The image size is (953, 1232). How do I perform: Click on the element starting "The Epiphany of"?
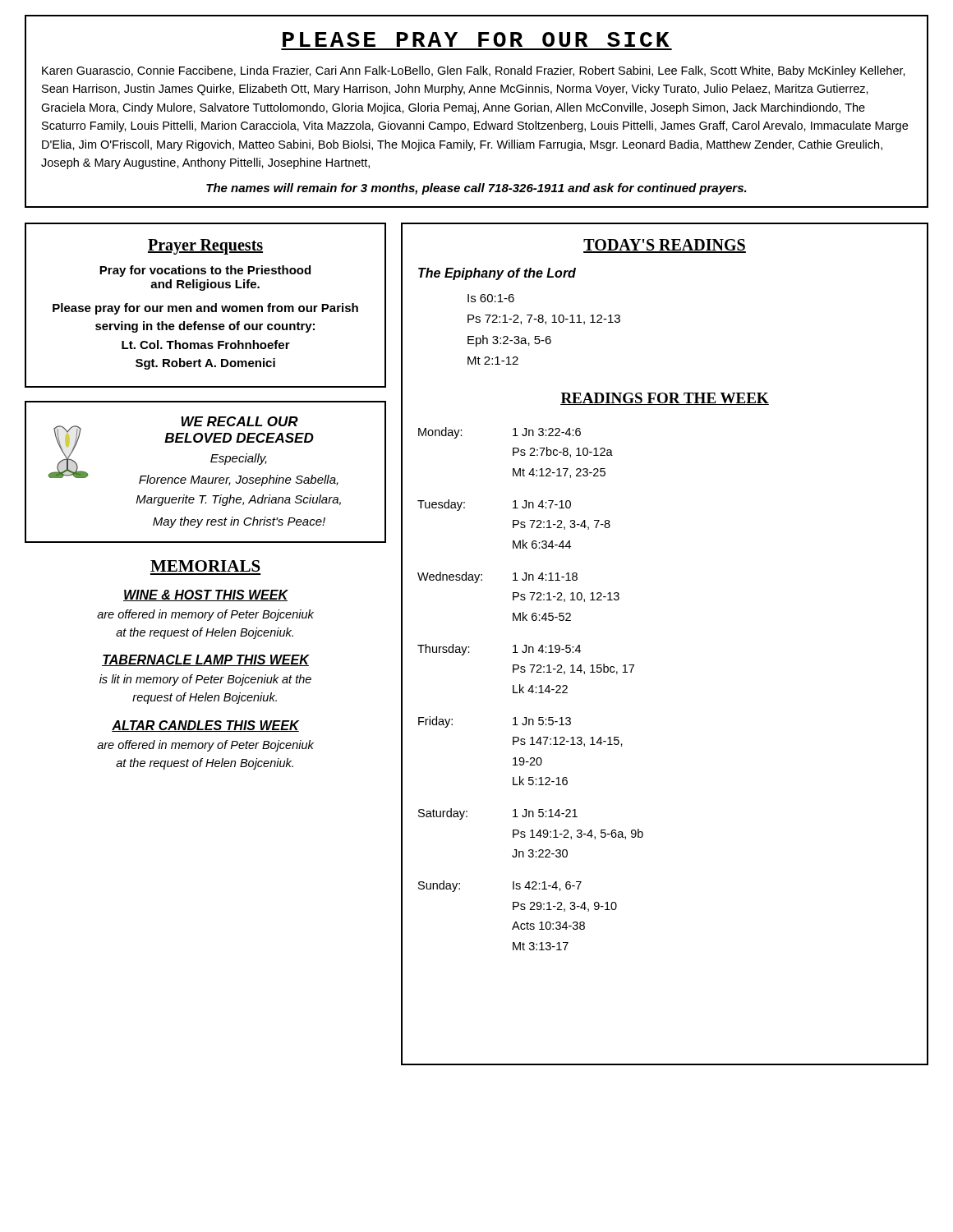497,274
